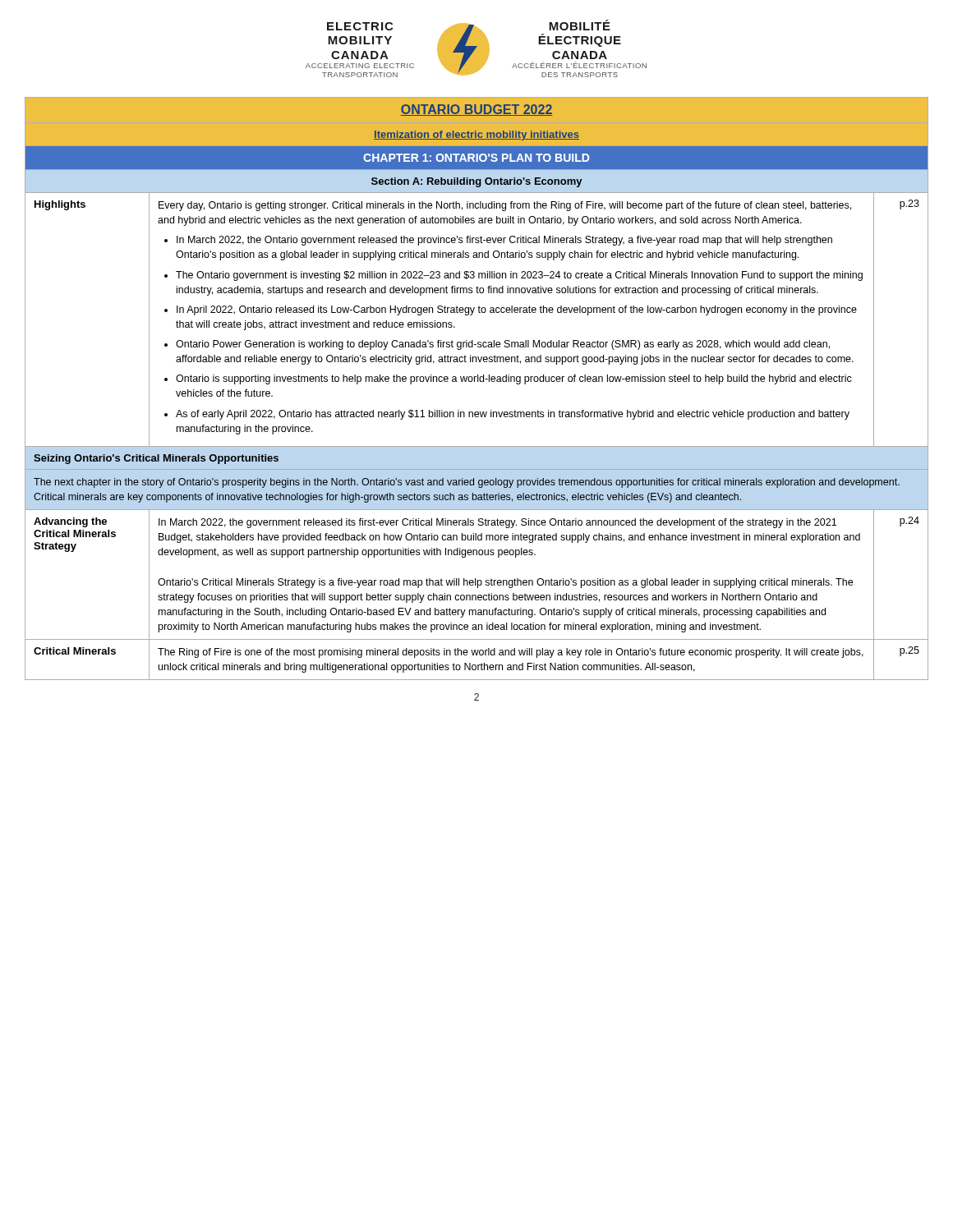Viewport: 953px width, 1232px height.
Task: Locate the block of text that opens with "The next chapter in the"
Action: coord(467,489)
